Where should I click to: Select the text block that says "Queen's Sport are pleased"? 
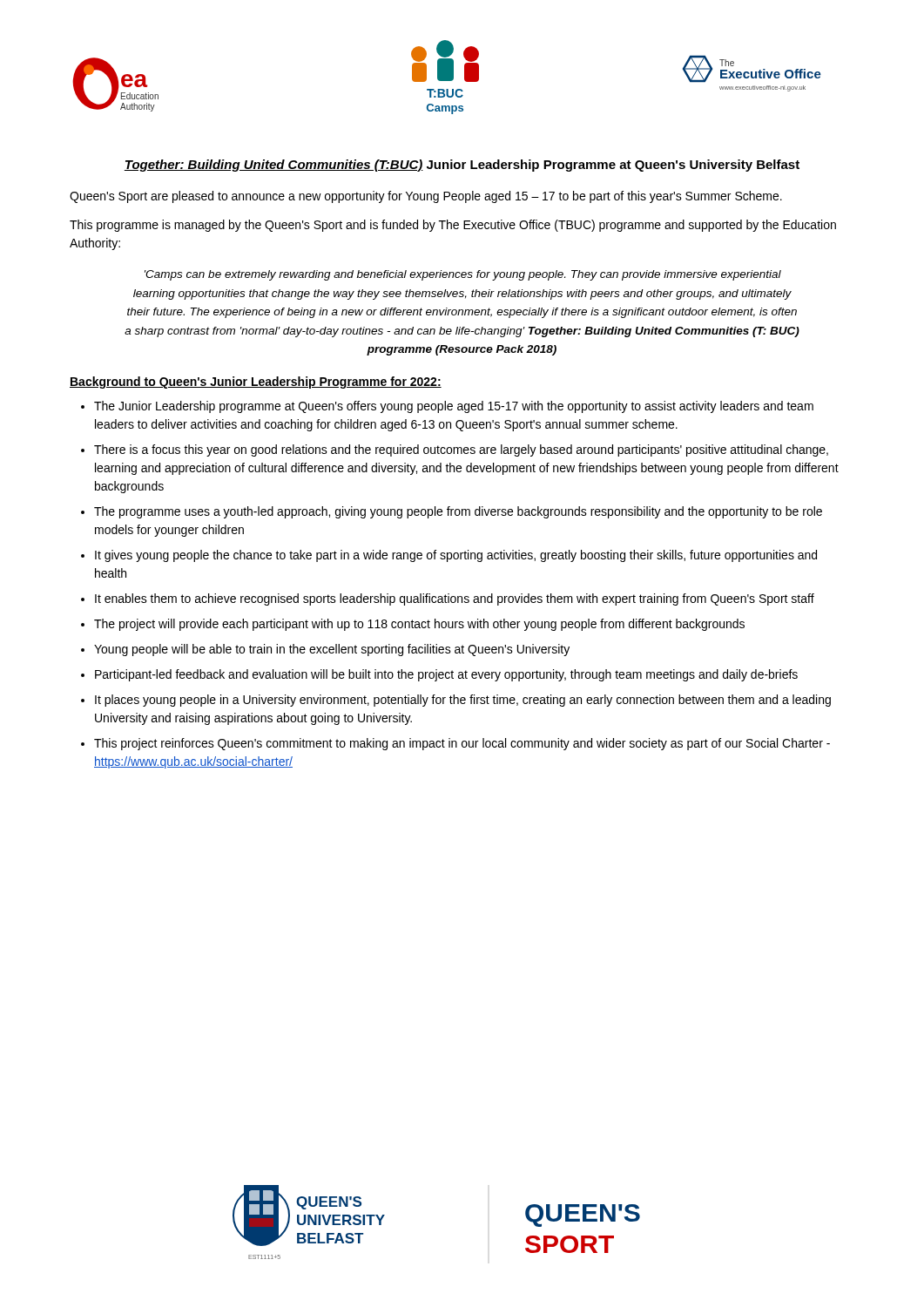(426, 196)
